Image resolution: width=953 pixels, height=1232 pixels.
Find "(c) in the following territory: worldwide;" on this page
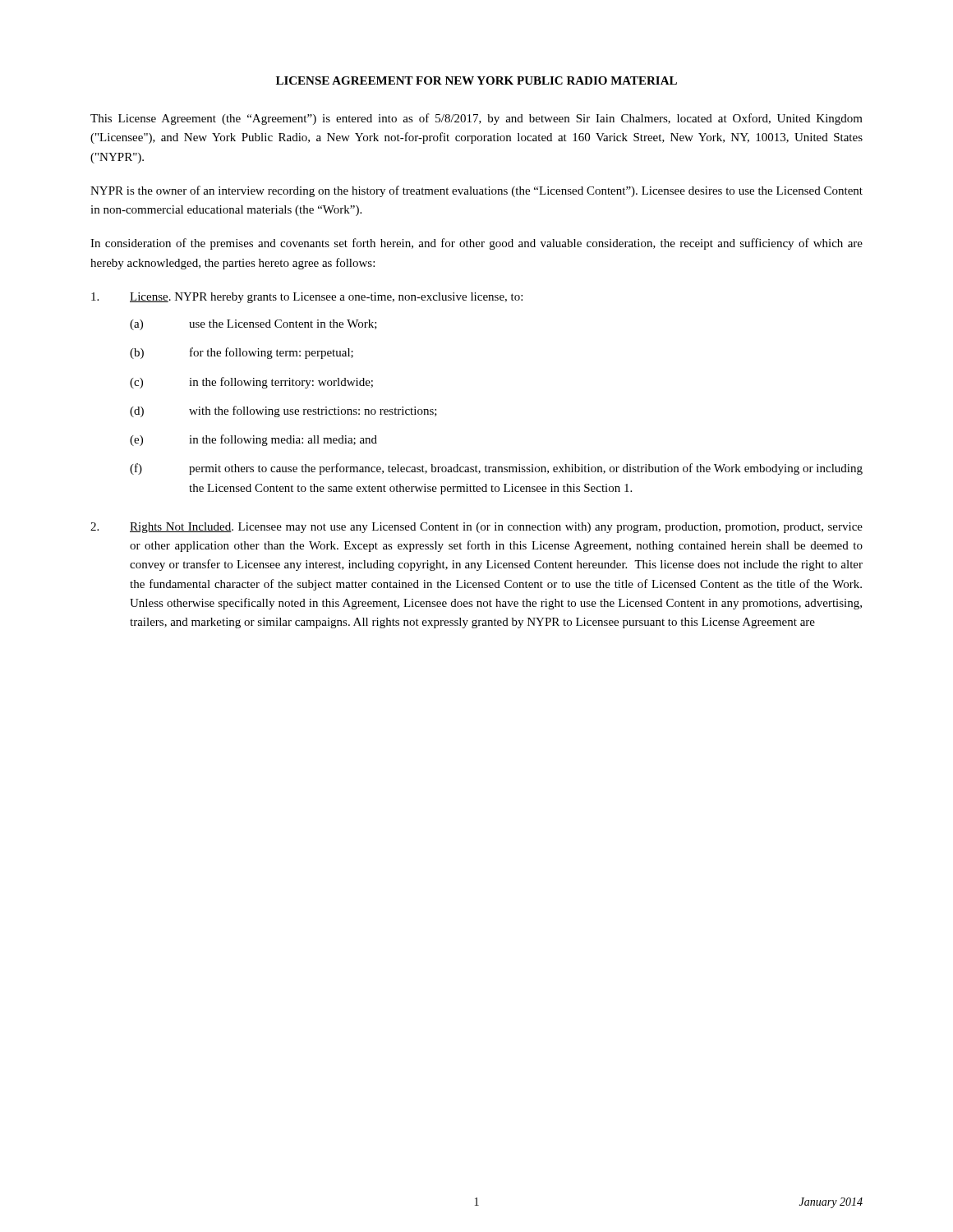tap(251, 383)
